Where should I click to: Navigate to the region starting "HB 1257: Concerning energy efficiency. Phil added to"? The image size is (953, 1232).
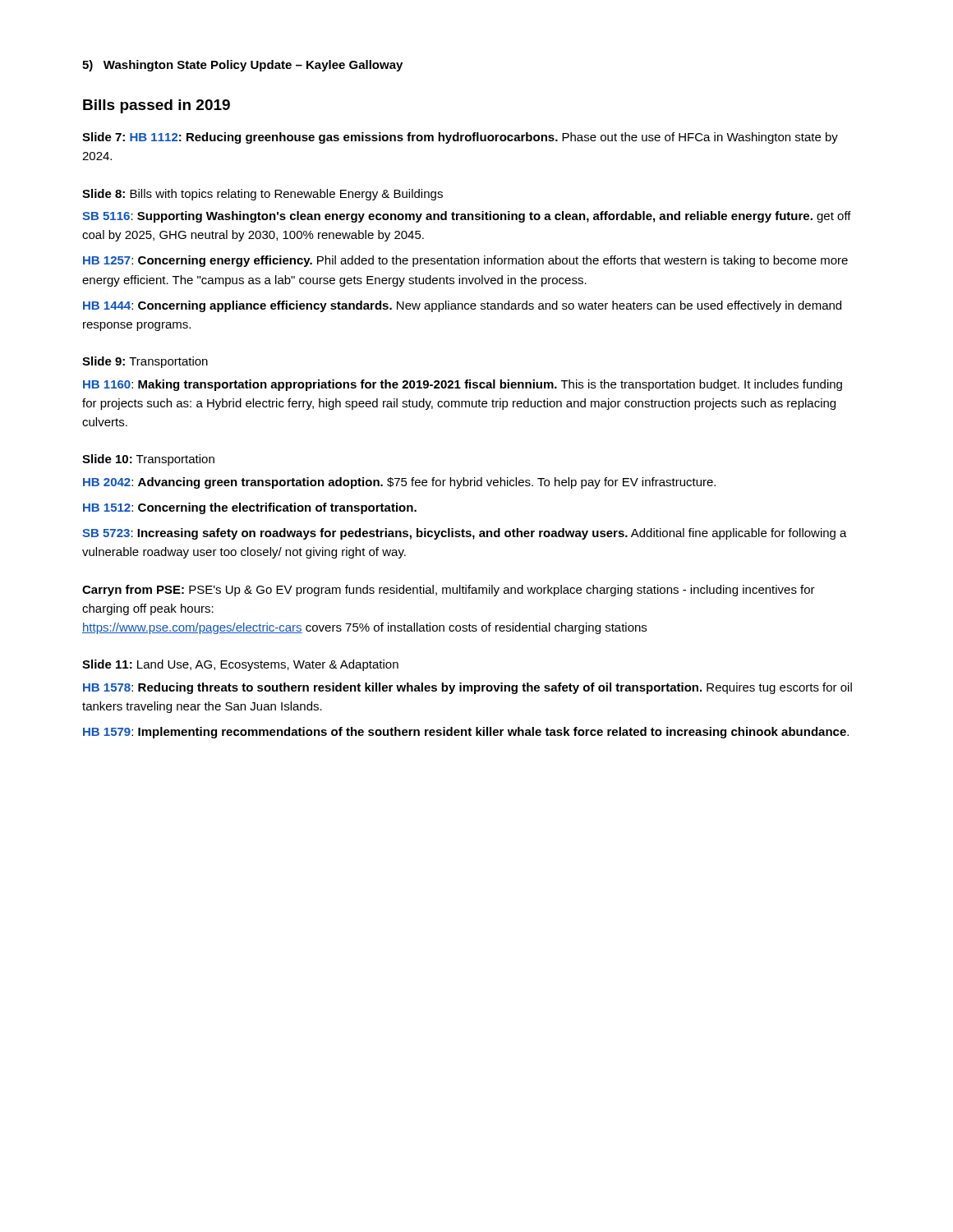coord(465,270)
